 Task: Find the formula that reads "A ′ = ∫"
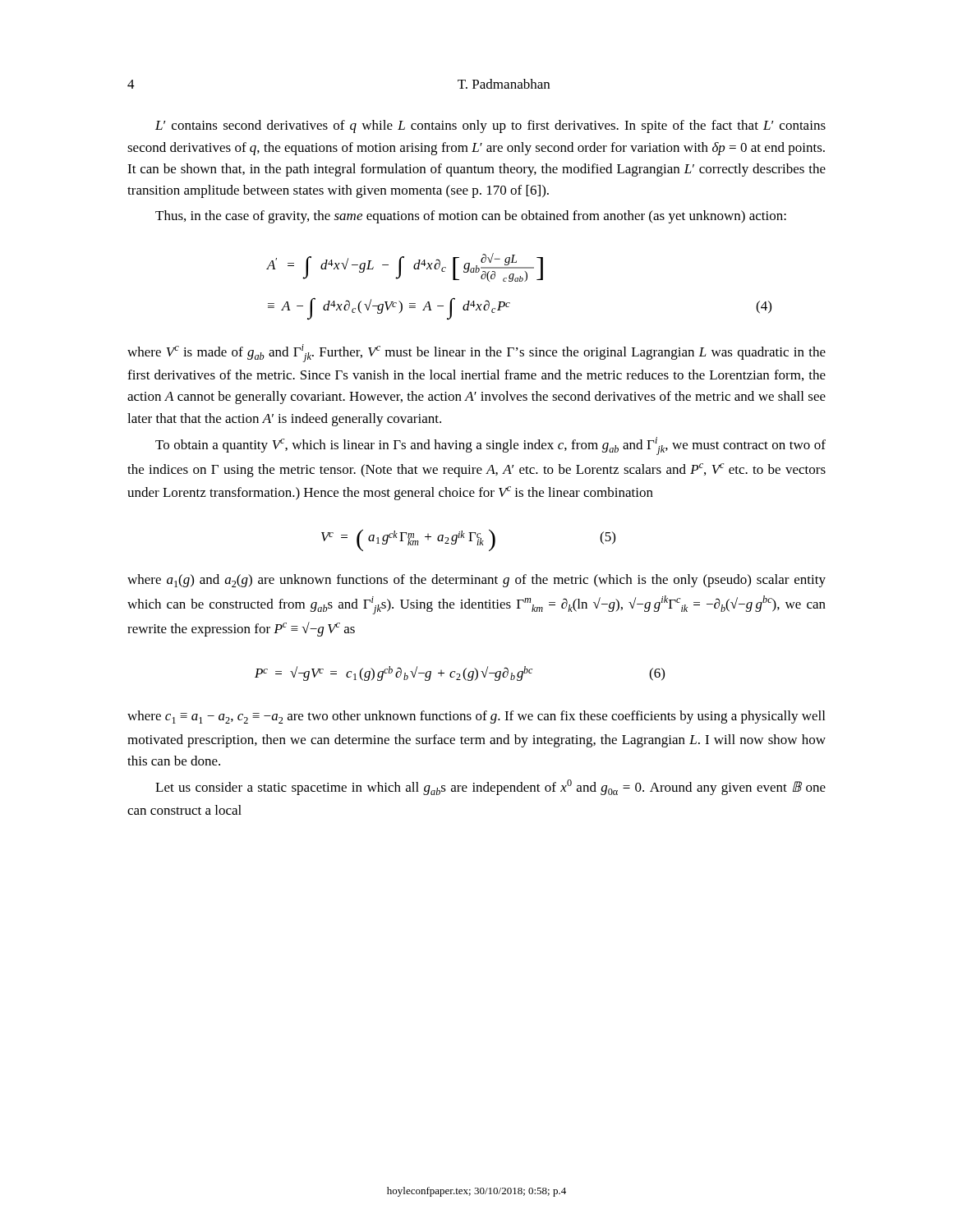476,283
